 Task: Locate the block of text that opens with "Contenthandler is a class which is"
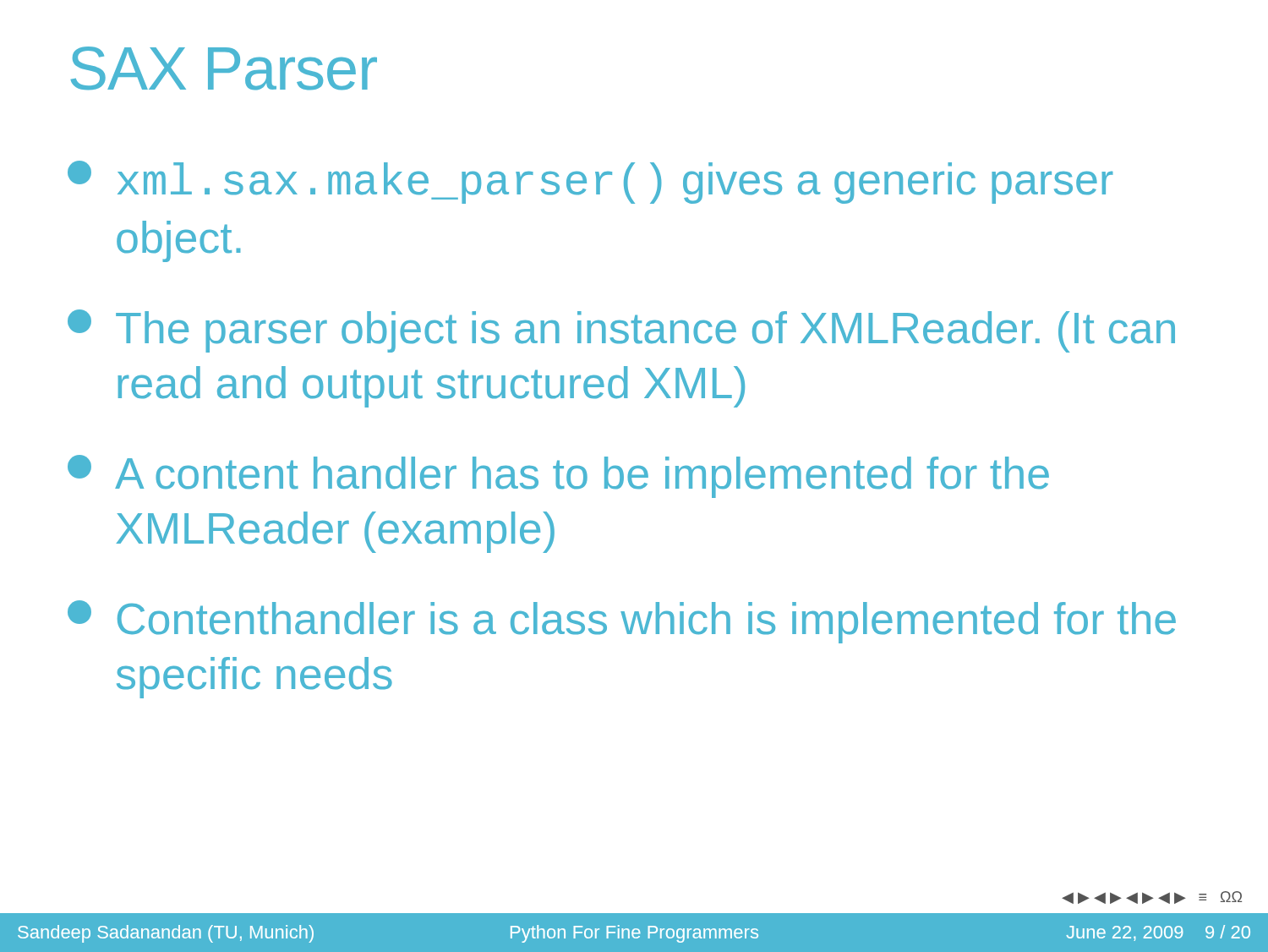634,647
